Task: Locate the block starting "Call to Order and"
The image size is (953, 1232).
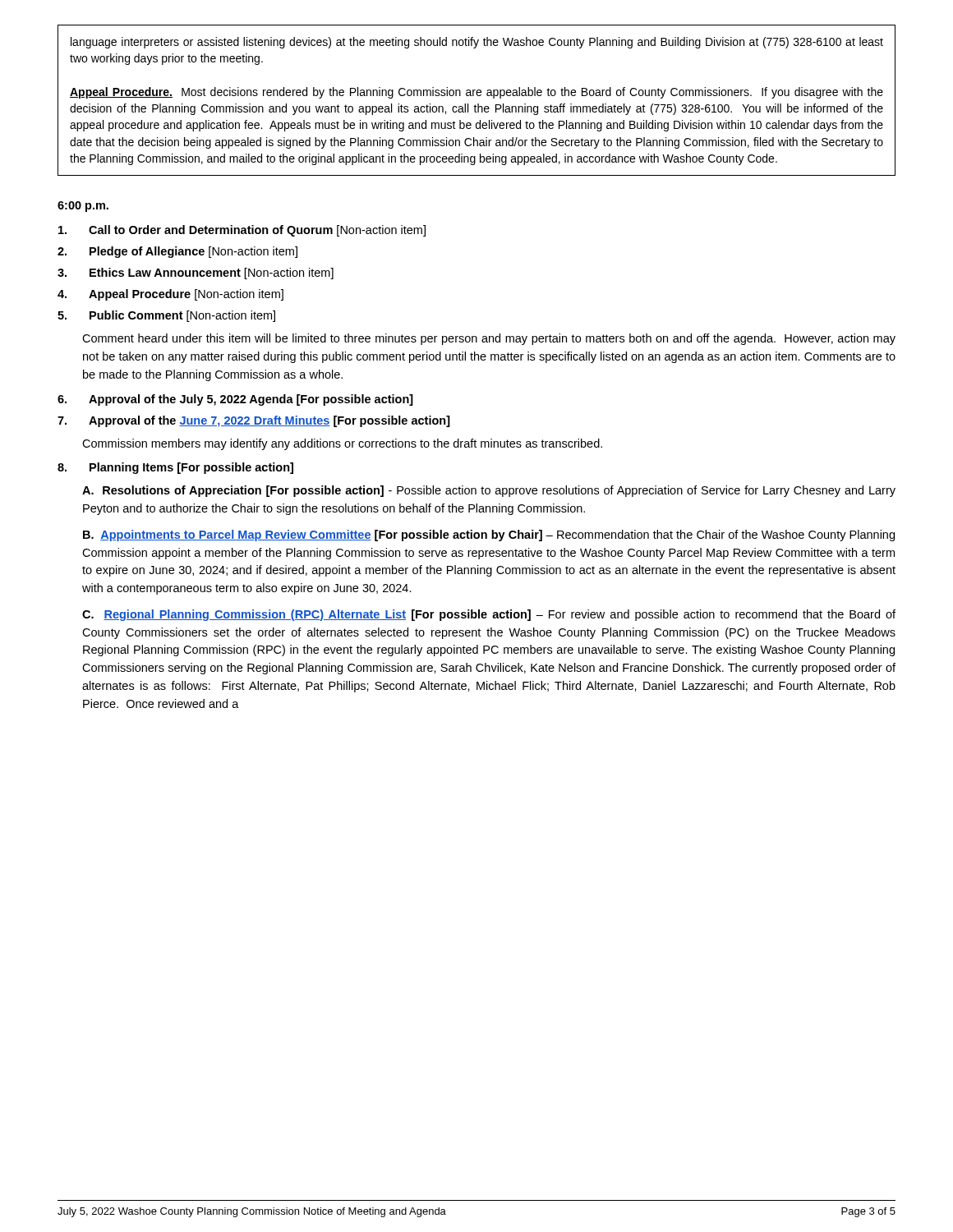Action: (242, 230)
